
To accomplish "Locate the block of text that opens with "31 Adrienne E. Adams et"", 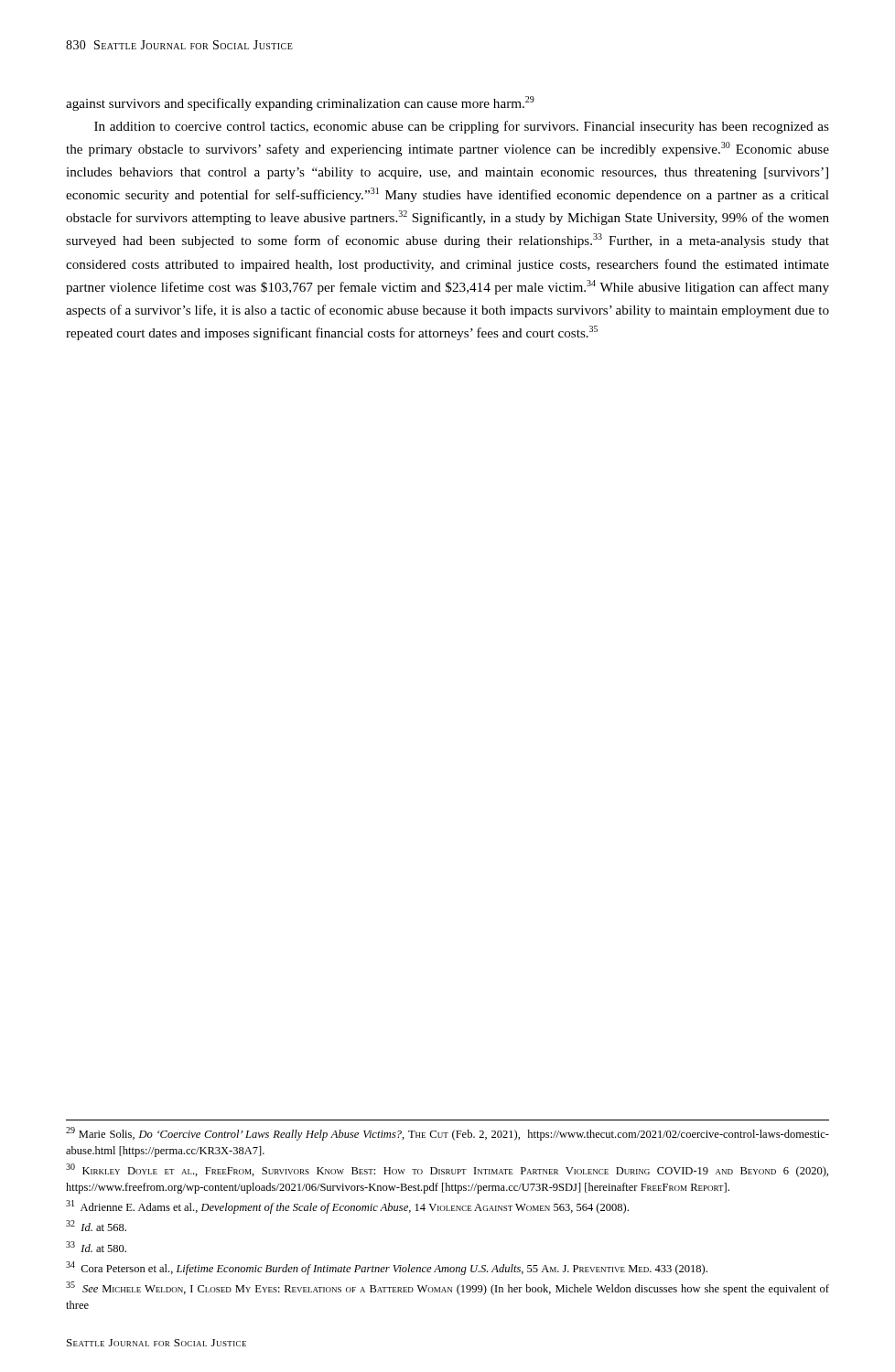I will point(348,1207).
